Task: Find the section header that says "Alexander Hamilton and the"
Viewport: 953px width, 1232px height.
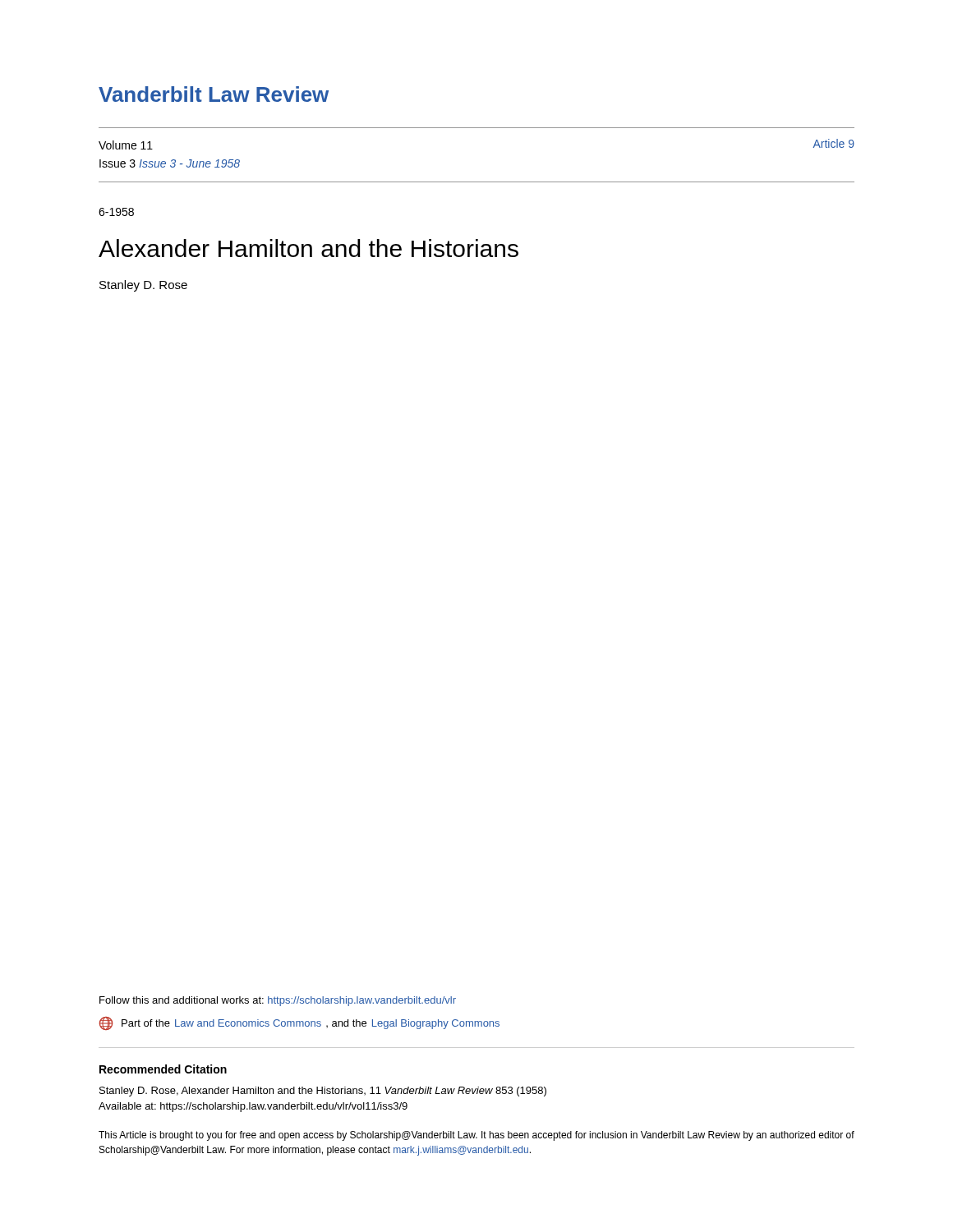Action: click(476, 249)
